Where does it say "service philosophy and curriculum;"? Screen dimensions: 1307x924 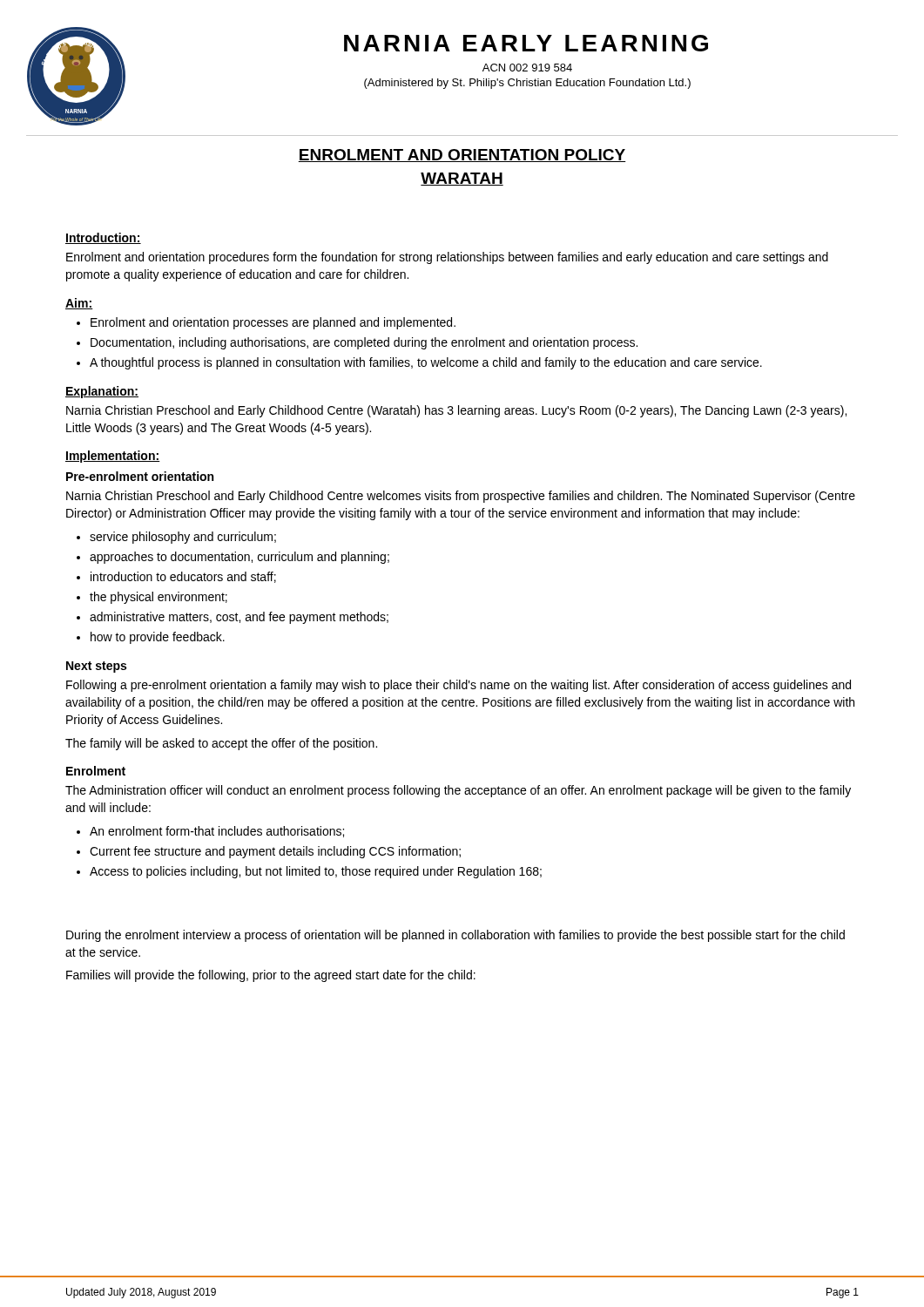coord(183,537)
